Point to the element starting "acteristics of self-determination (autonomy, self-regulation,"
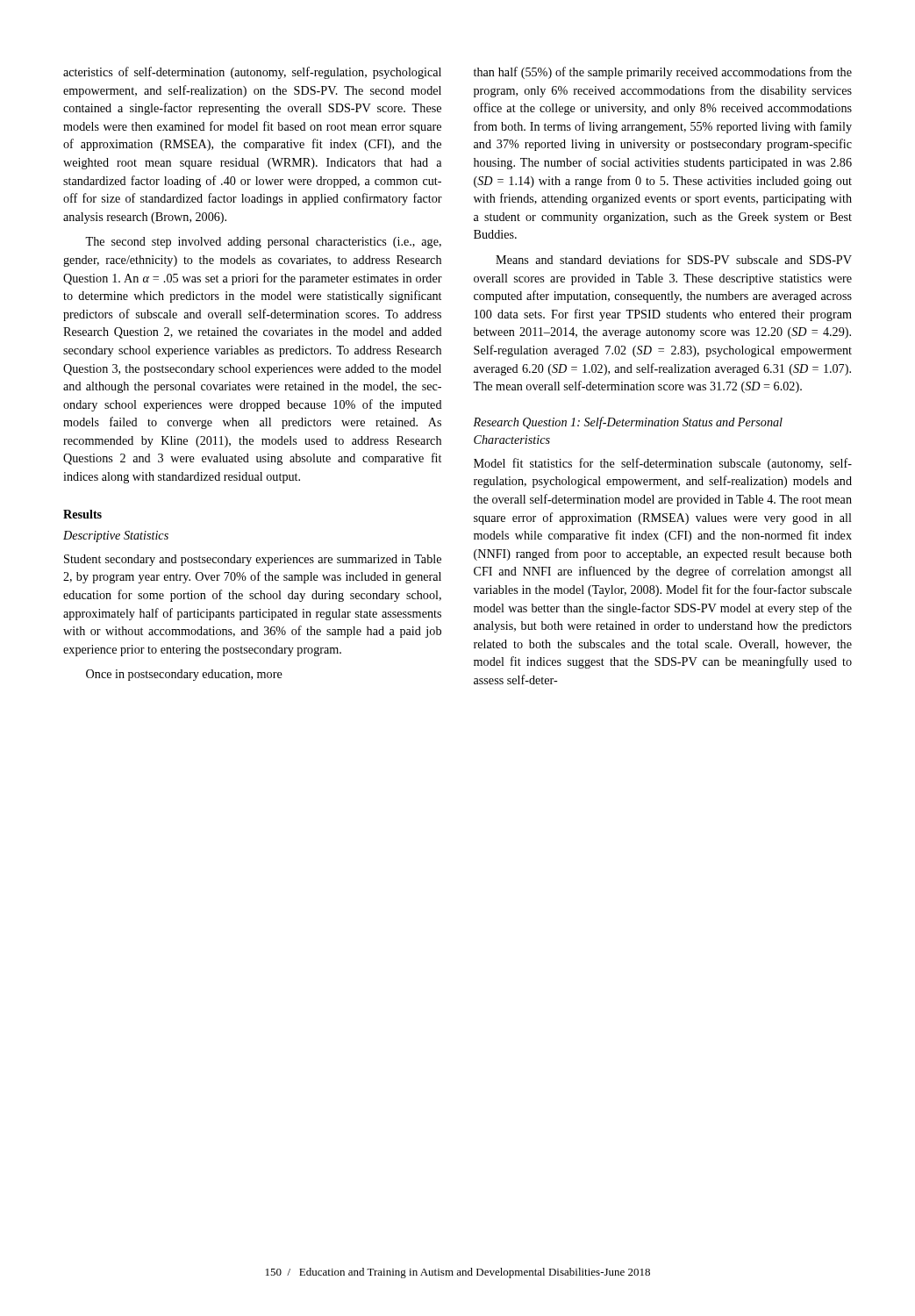Image resolution: width=915 pixels, height=1316 pixels. pos(252,274)
